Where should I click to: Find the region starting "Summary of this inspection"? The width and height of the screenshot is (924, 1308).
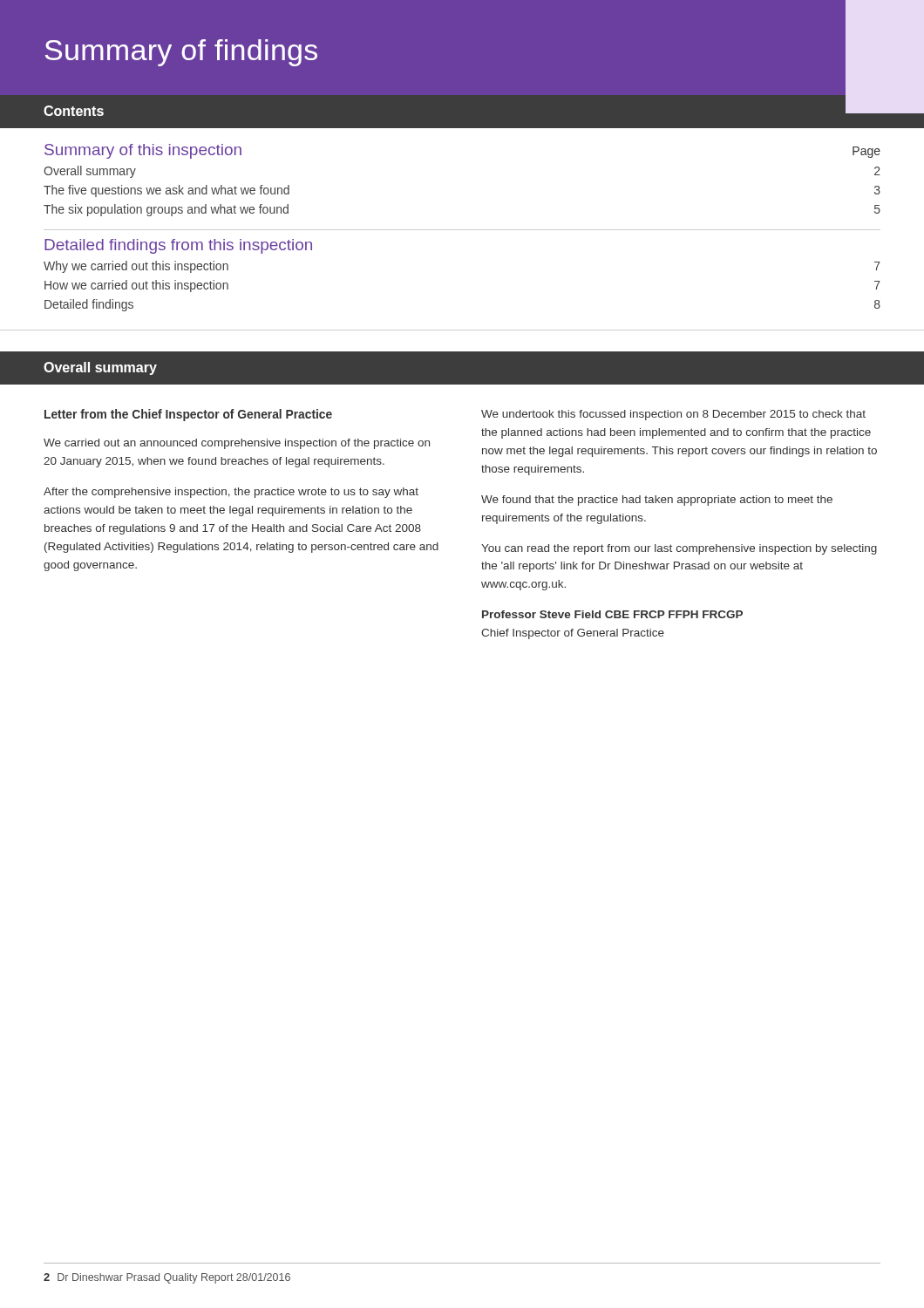(x=143, y=150)
